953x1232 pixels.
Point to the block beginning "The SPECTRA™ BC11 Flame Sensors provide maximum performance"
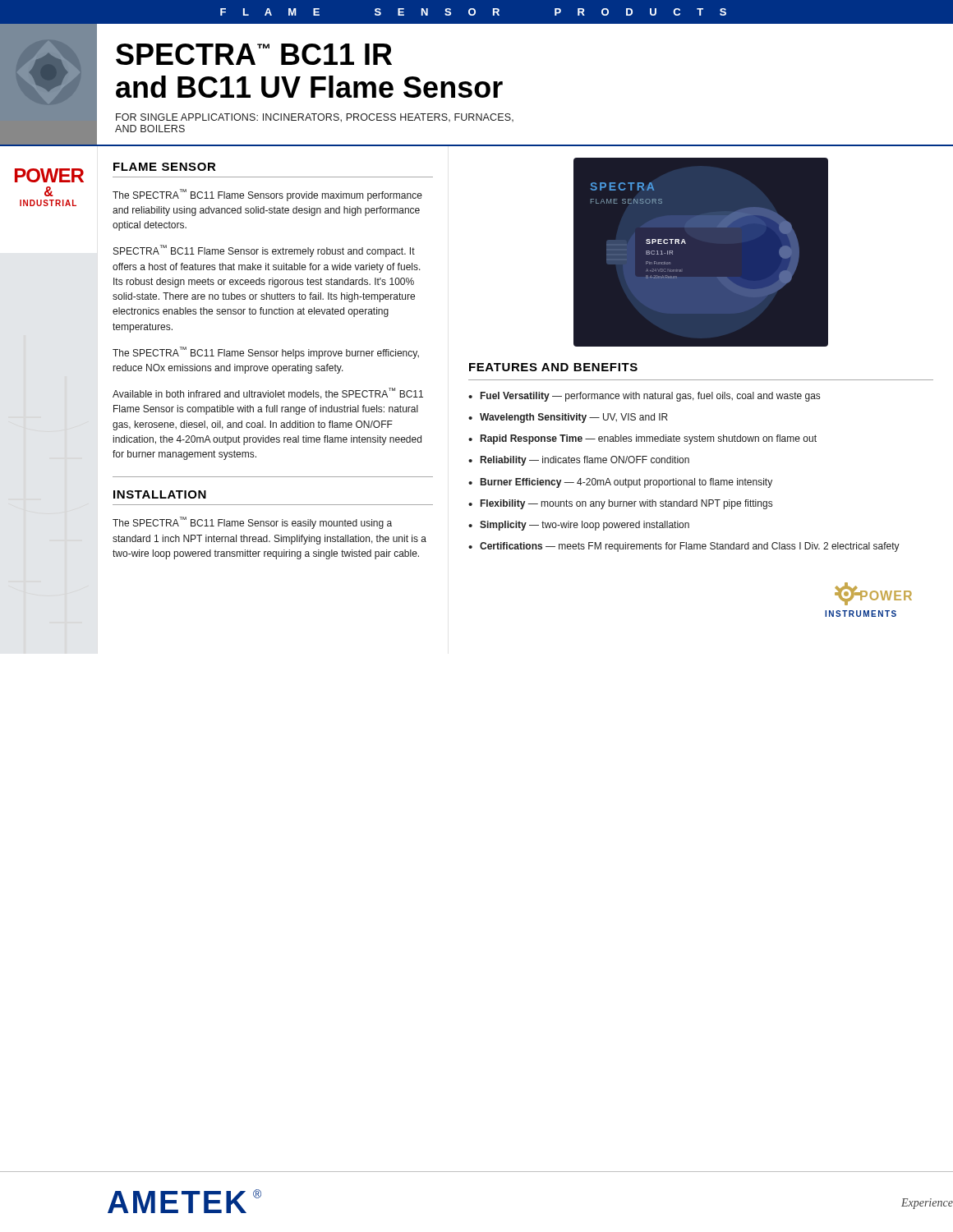tap(267, 209)
